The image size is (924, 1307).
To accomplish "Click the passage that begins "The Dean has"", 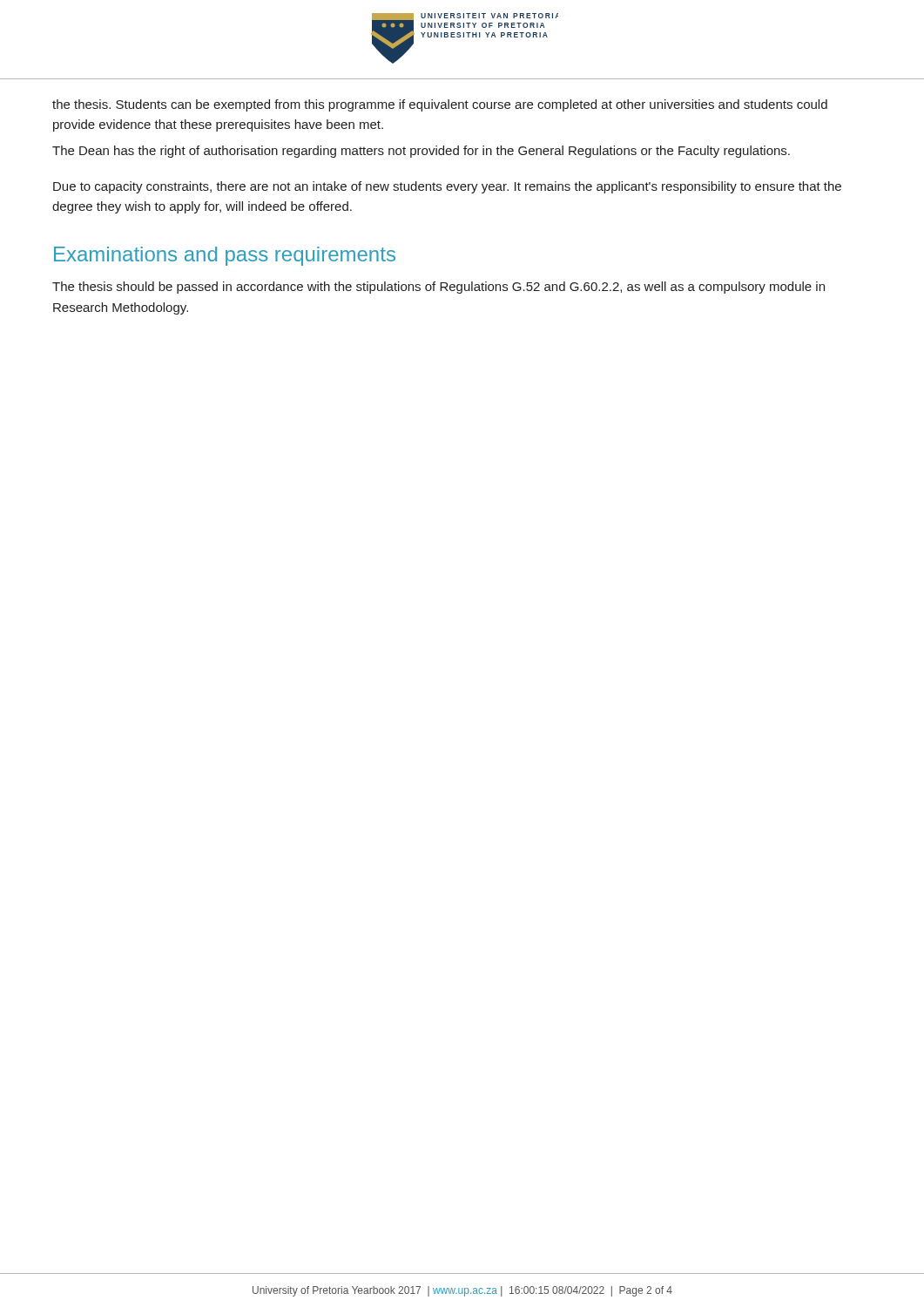I will (422, 150).
